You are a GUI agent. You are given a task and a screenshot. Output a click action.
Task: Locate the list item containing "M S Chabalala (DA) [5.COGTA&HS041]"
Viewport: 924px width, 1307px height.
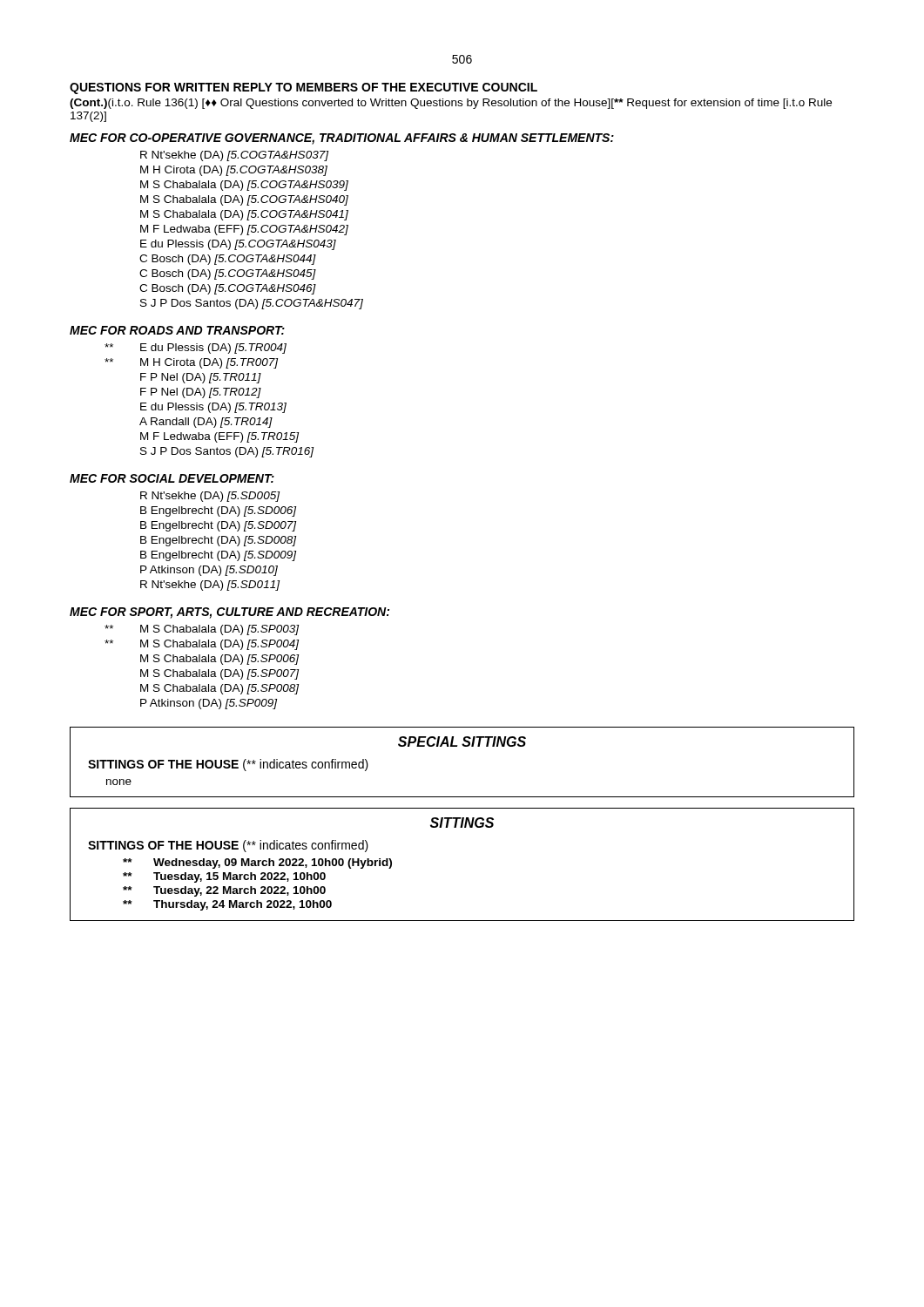(244, 214)
